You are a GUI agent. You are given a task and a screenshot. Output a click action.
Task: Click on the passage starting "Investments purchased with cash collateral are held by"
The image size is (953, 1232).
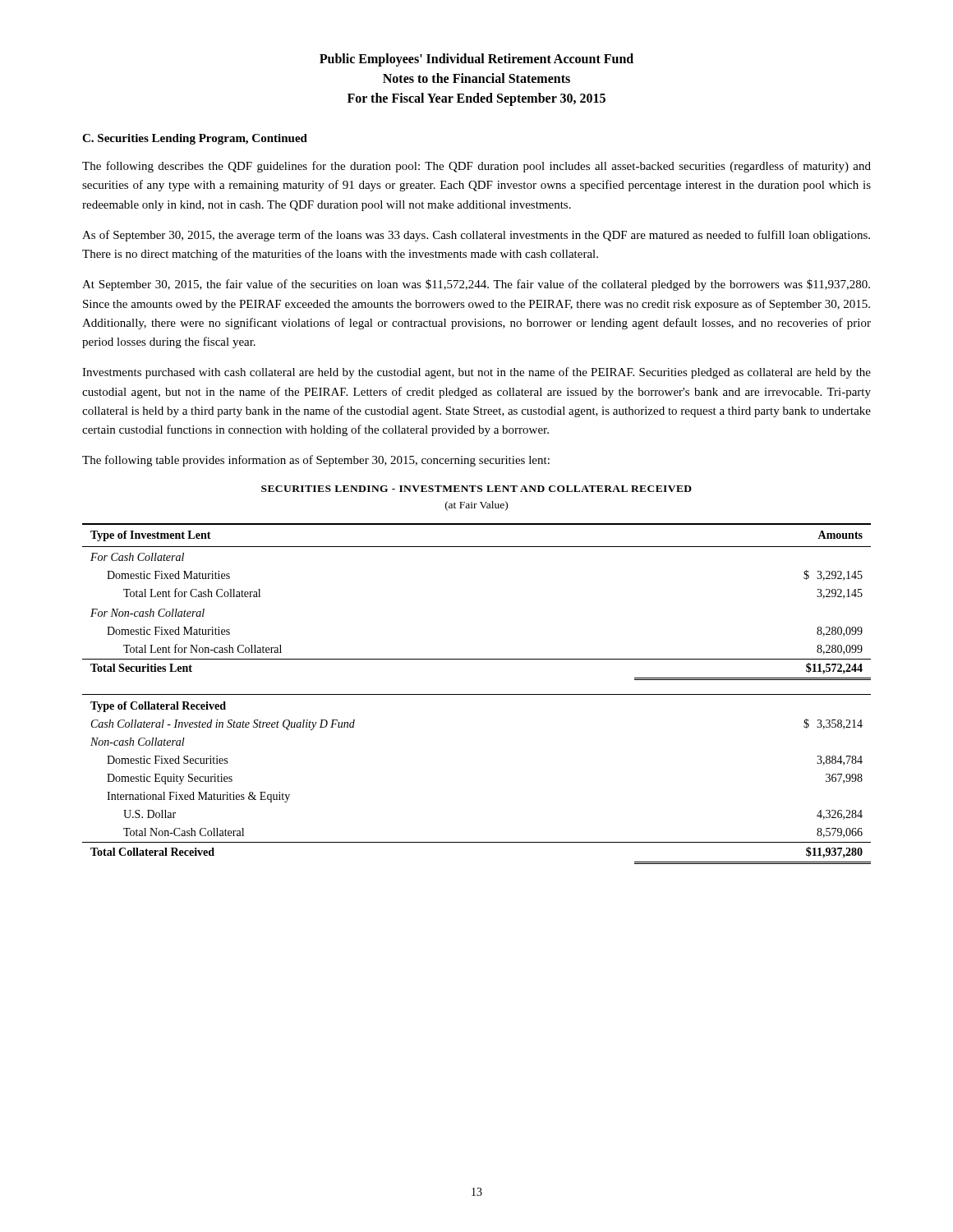click(x=476, y=401)
